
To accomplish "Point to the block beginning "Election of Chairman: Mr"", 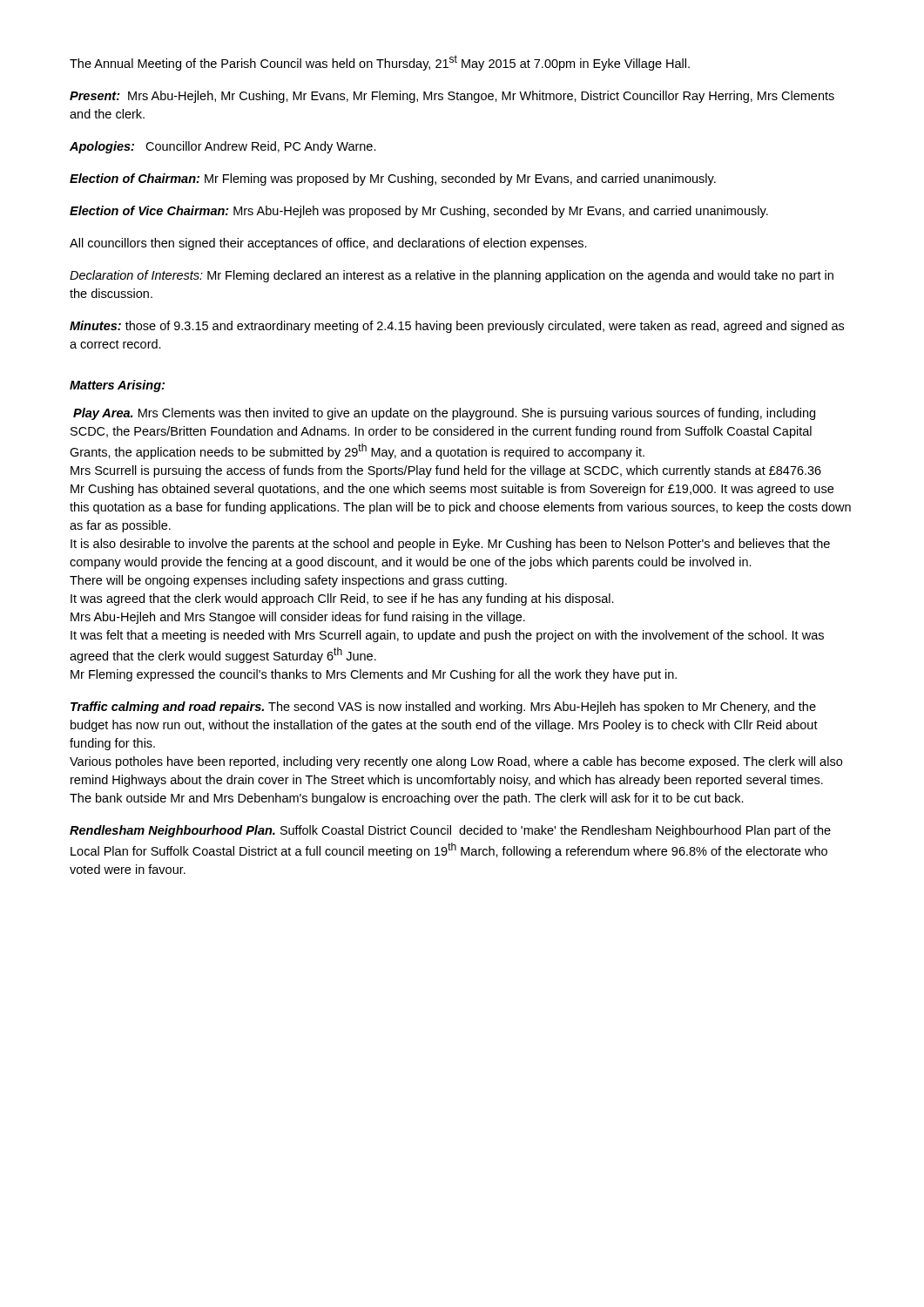I will click(393, 179).
